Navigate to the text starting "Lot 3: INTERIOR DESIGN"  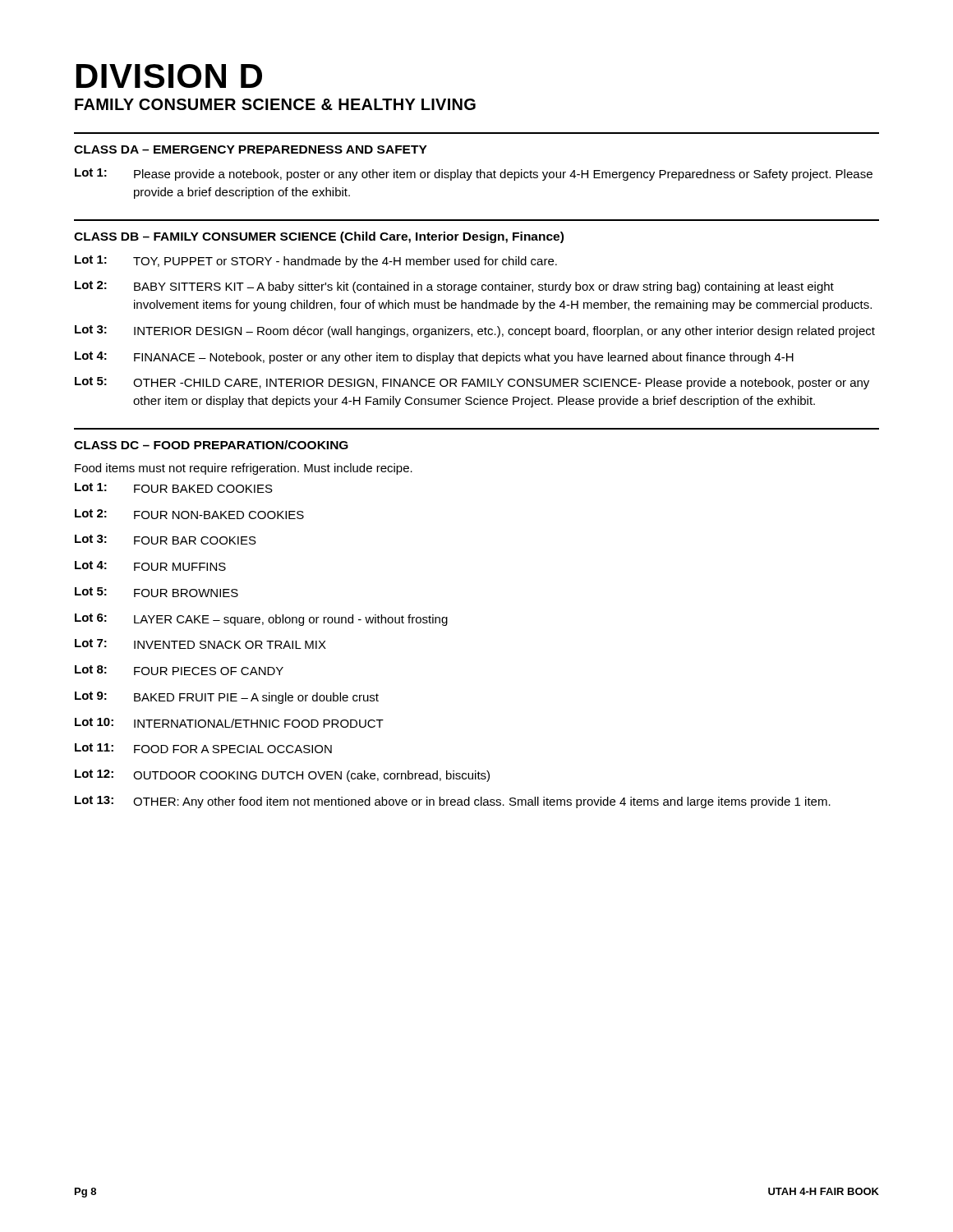pos(476,331)
